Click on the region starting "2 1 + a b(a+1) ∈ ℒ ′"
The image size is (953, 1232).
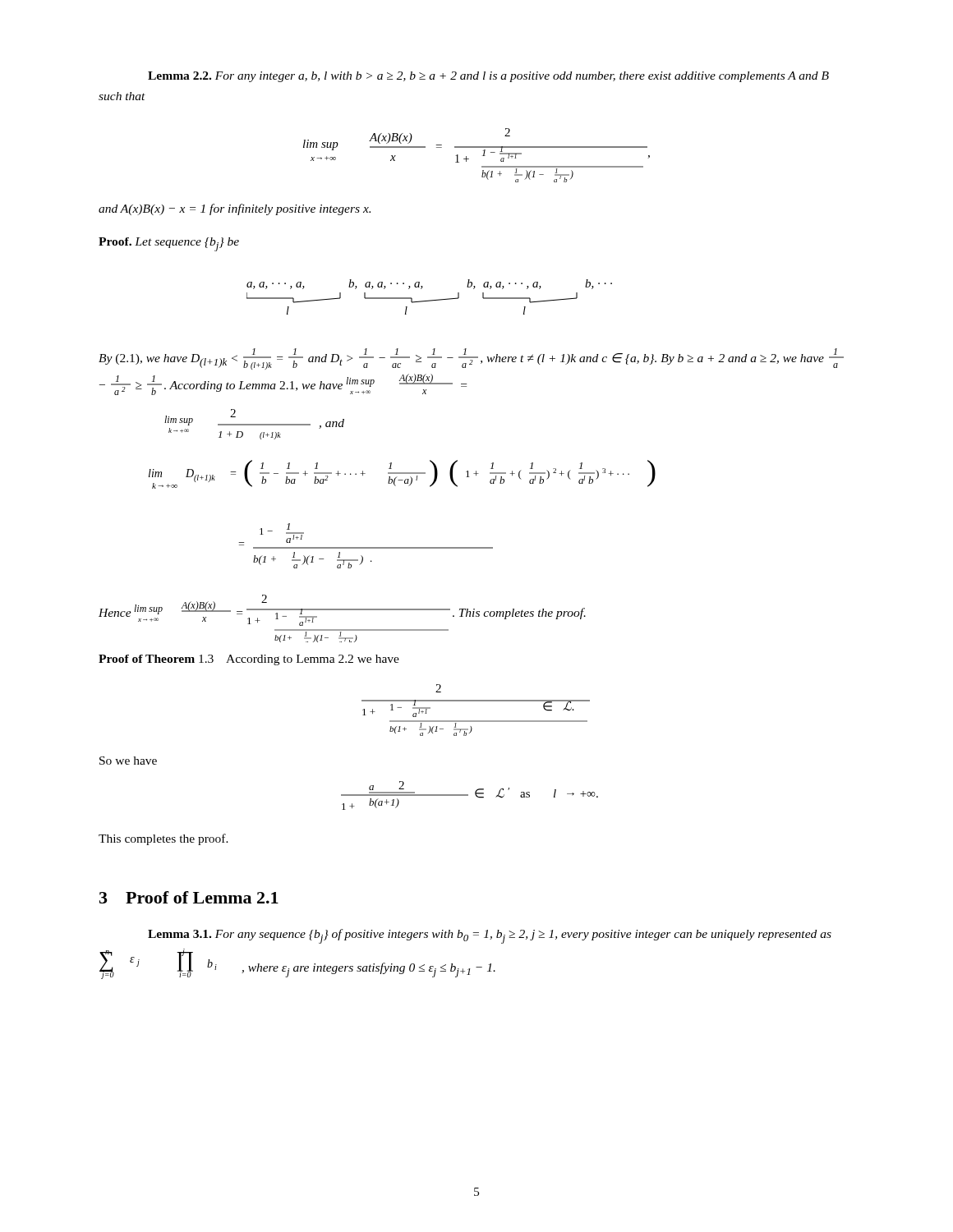coord(476,797)
